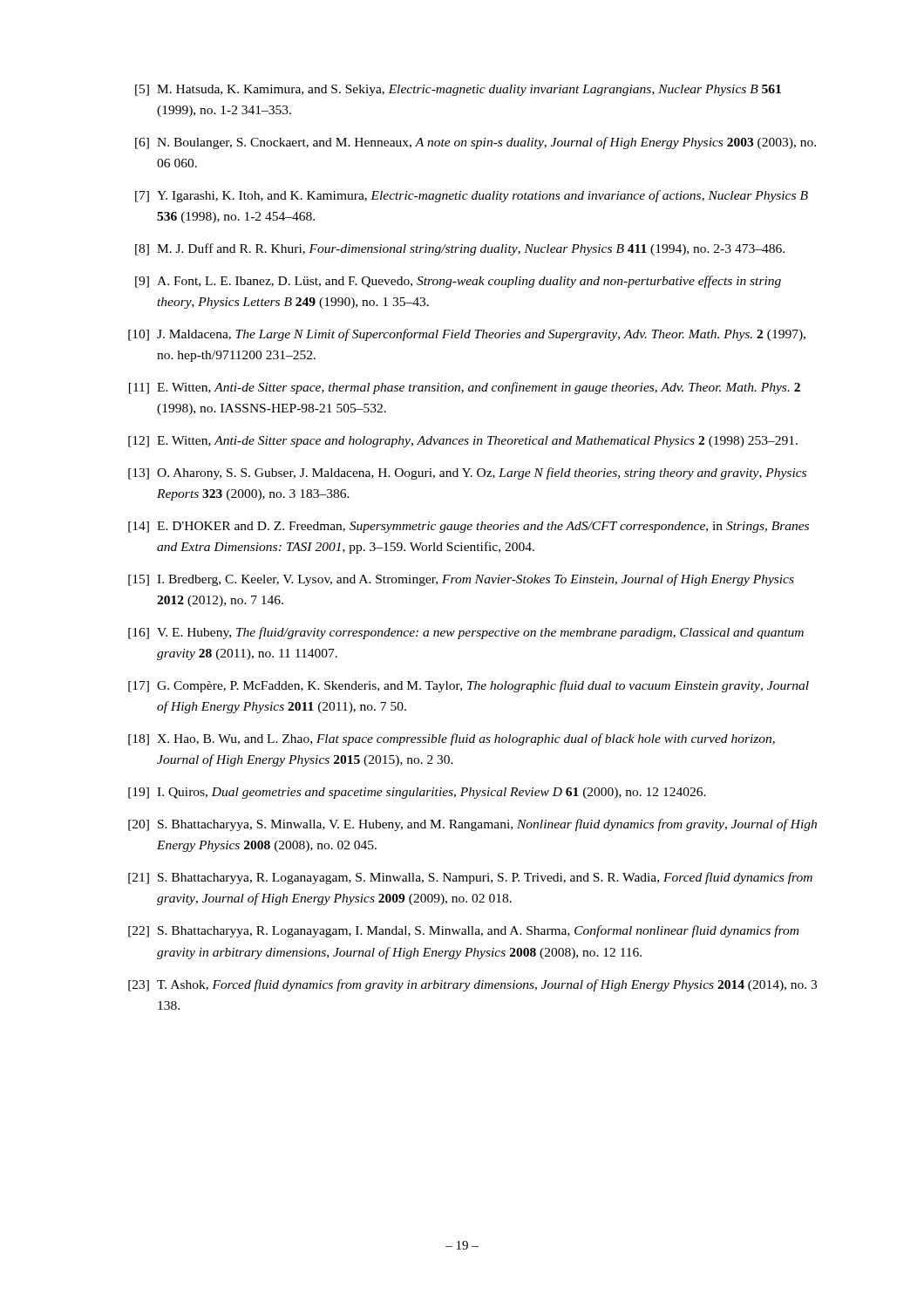The image size is (924, 1308).
Task: Click the passage that begins "[16] V. E. Hubeny, The fluid/gravity"
Action: pos(462,643)
